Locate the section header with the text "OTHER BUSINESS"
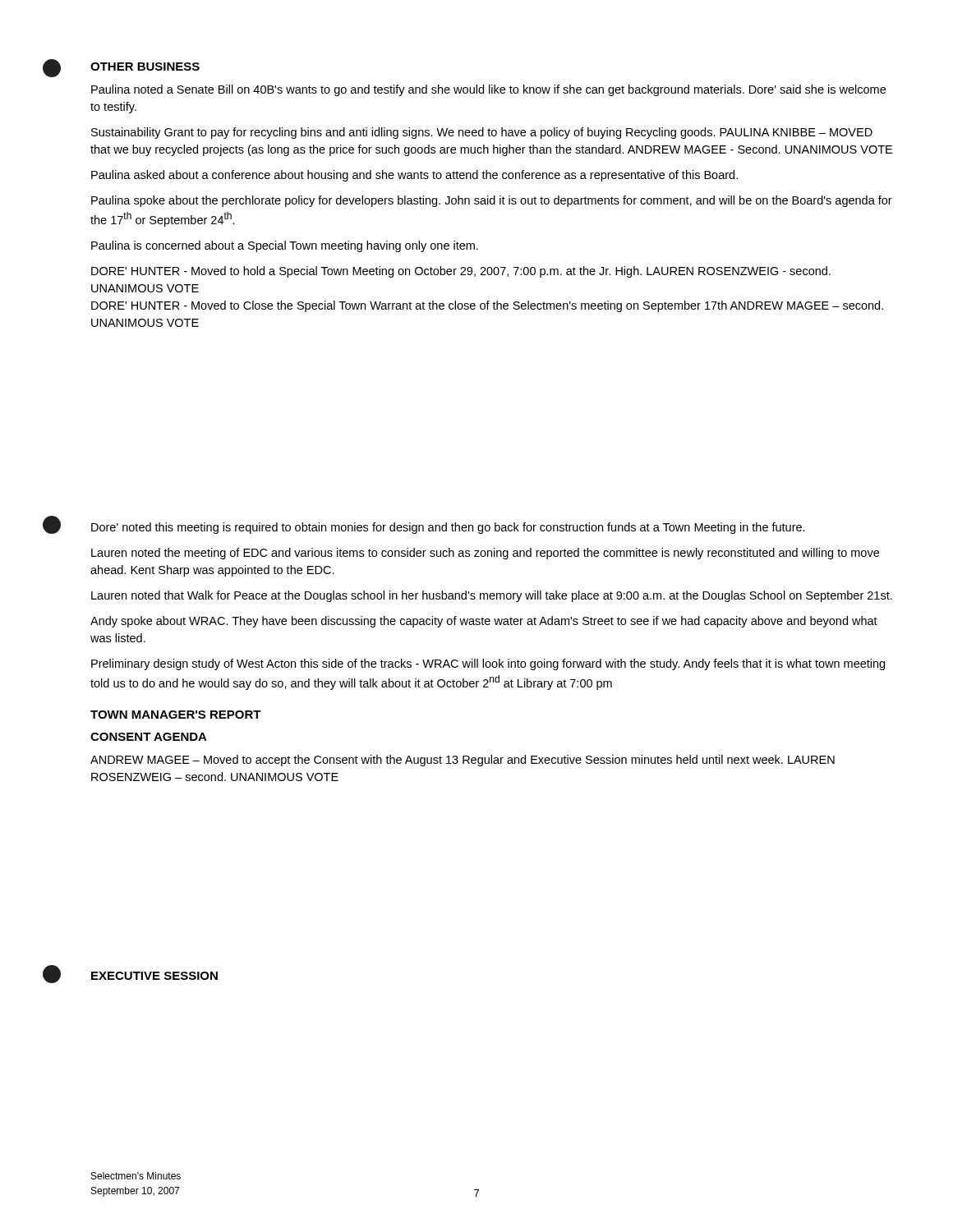This screenshot has width=953, height=1232. click(145, 66)
